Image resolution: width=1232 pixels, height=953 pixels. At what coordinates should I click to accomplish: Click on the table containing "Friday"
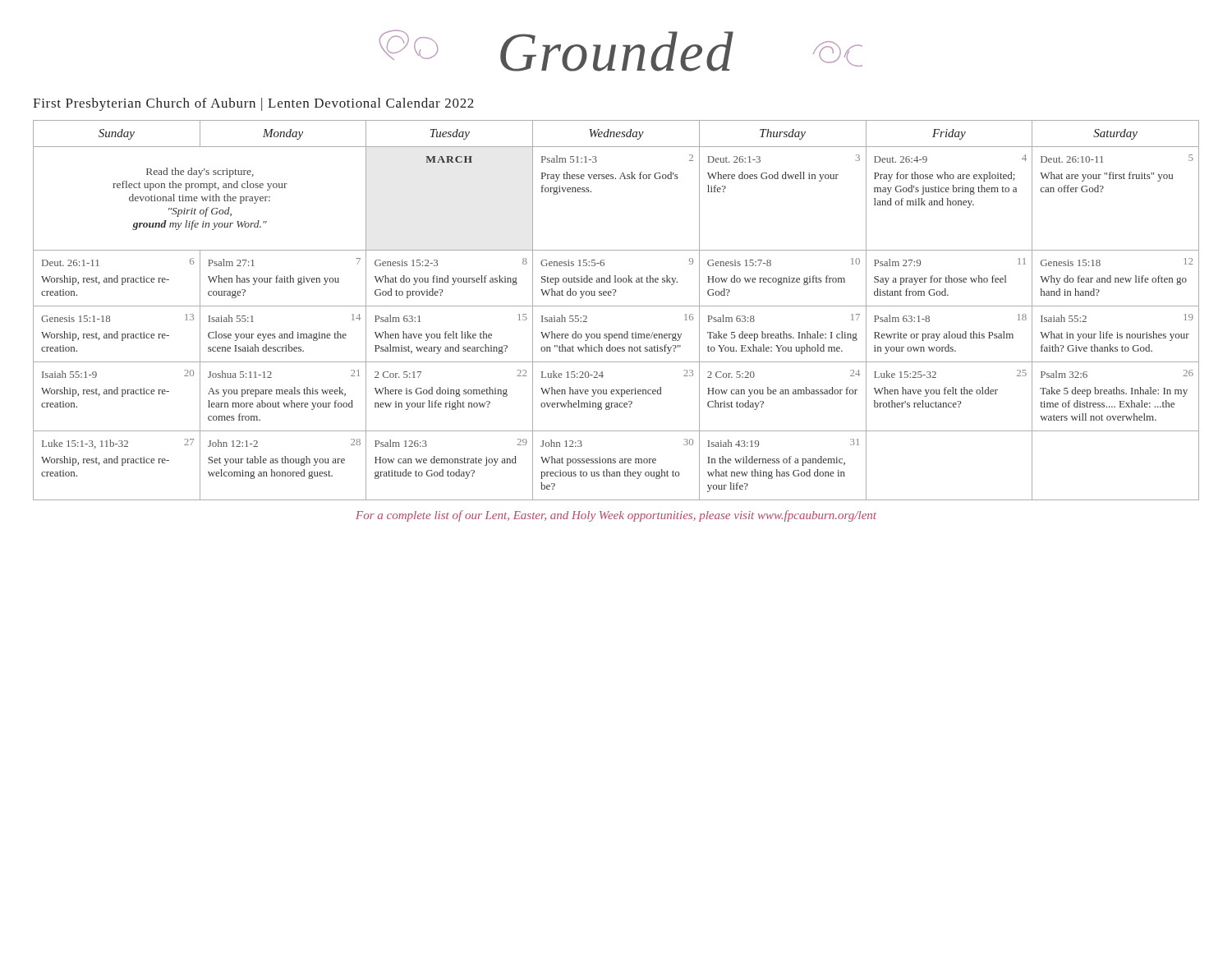click(x=616, y=310)
